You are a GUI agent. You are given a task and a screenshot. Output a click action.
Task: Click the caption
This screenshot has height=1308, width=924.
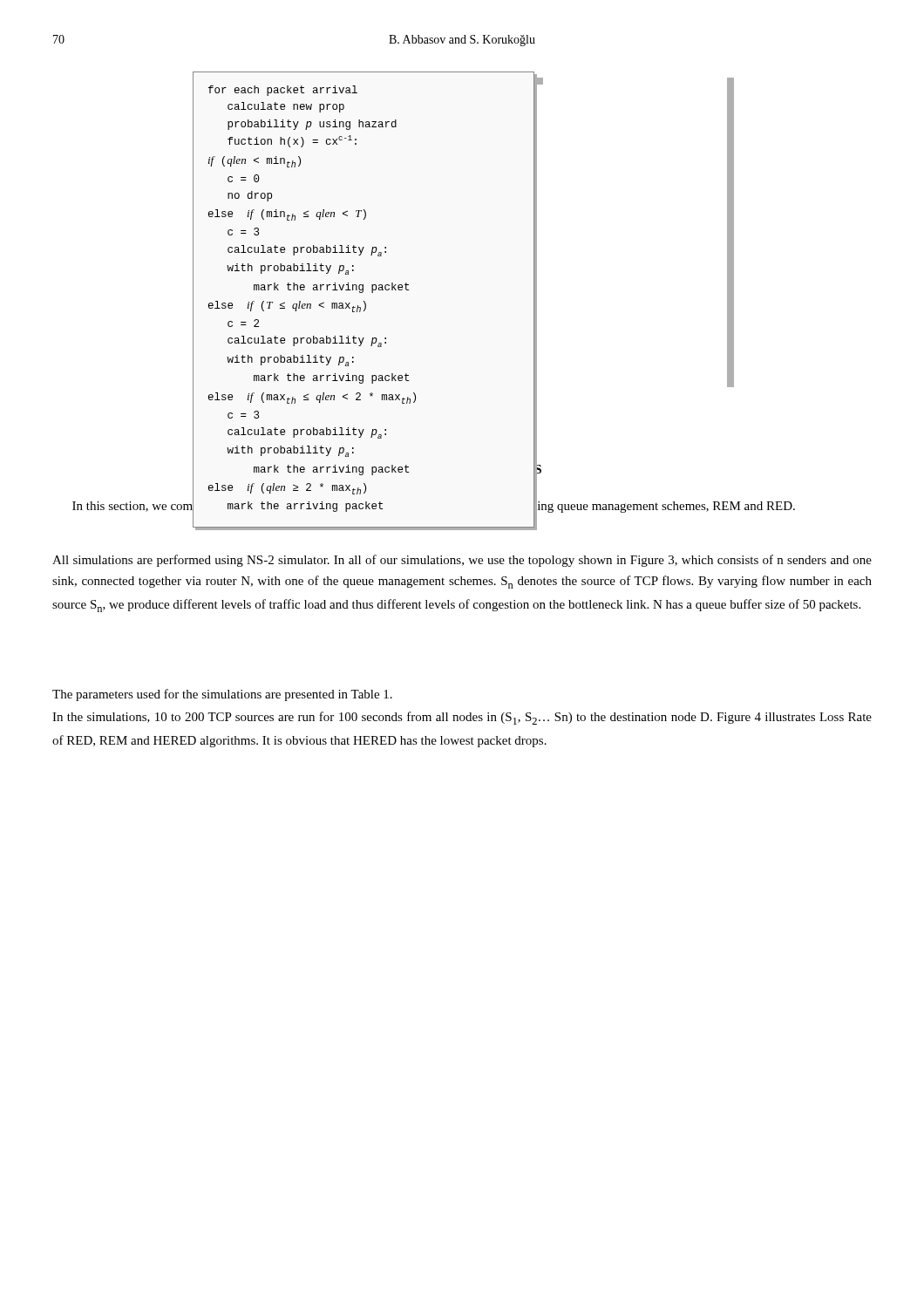[x=363, y=396]
